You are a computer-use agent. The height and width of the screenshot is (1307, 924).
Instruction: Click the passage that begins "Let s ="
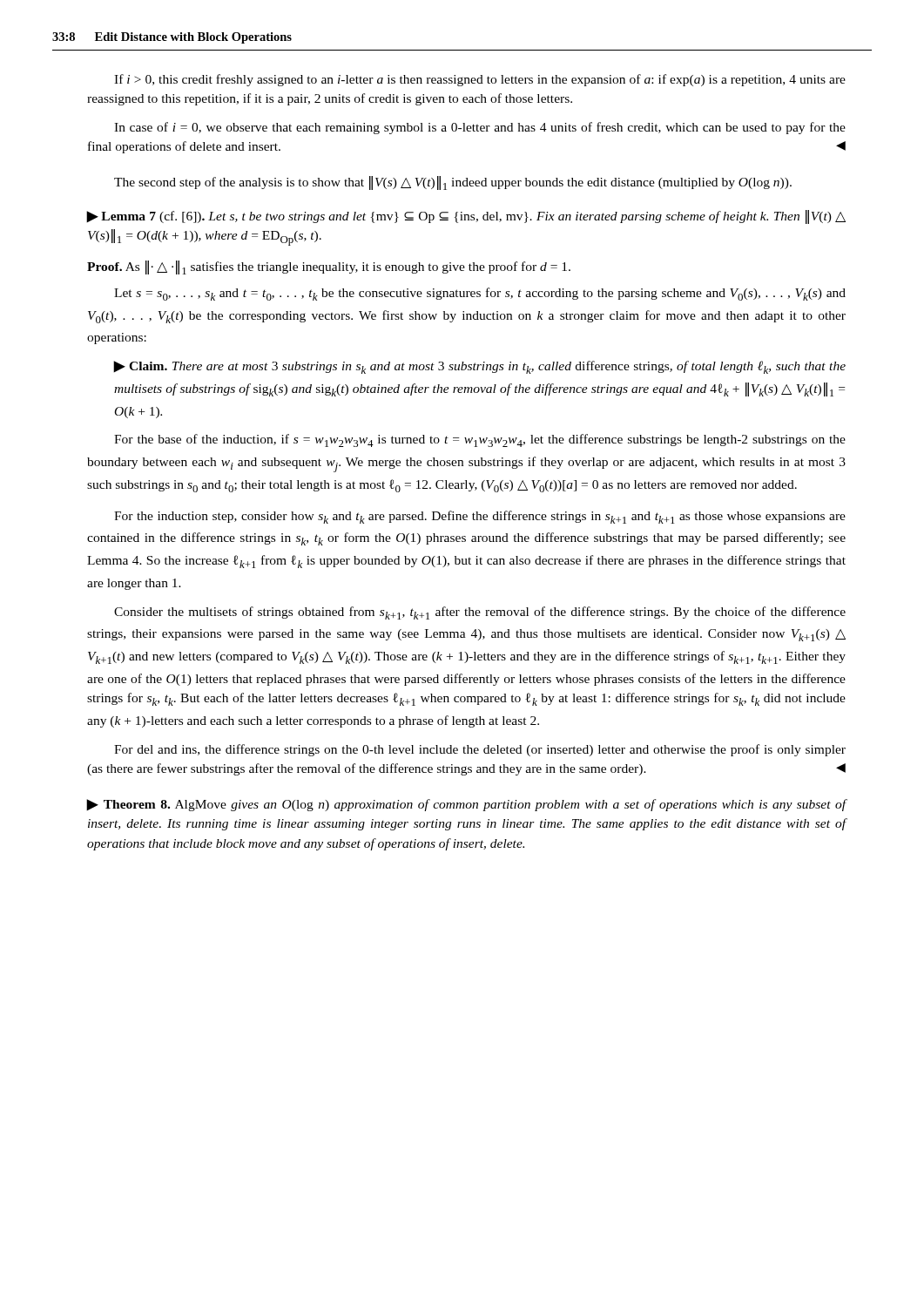coord(466,315)
